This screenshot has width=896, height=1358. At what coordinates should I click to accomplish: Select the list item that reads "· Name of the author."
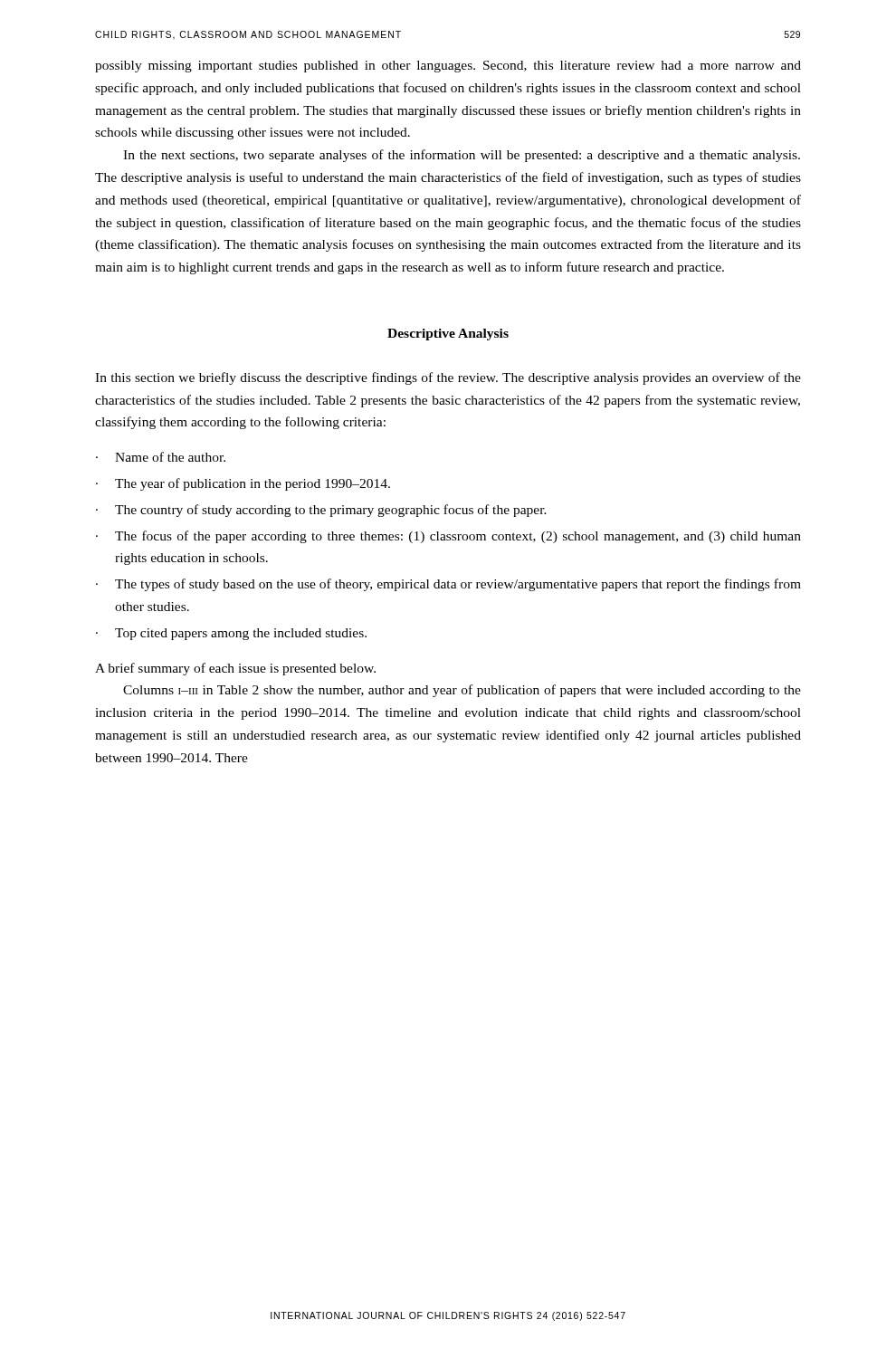(x=161, y=457)
